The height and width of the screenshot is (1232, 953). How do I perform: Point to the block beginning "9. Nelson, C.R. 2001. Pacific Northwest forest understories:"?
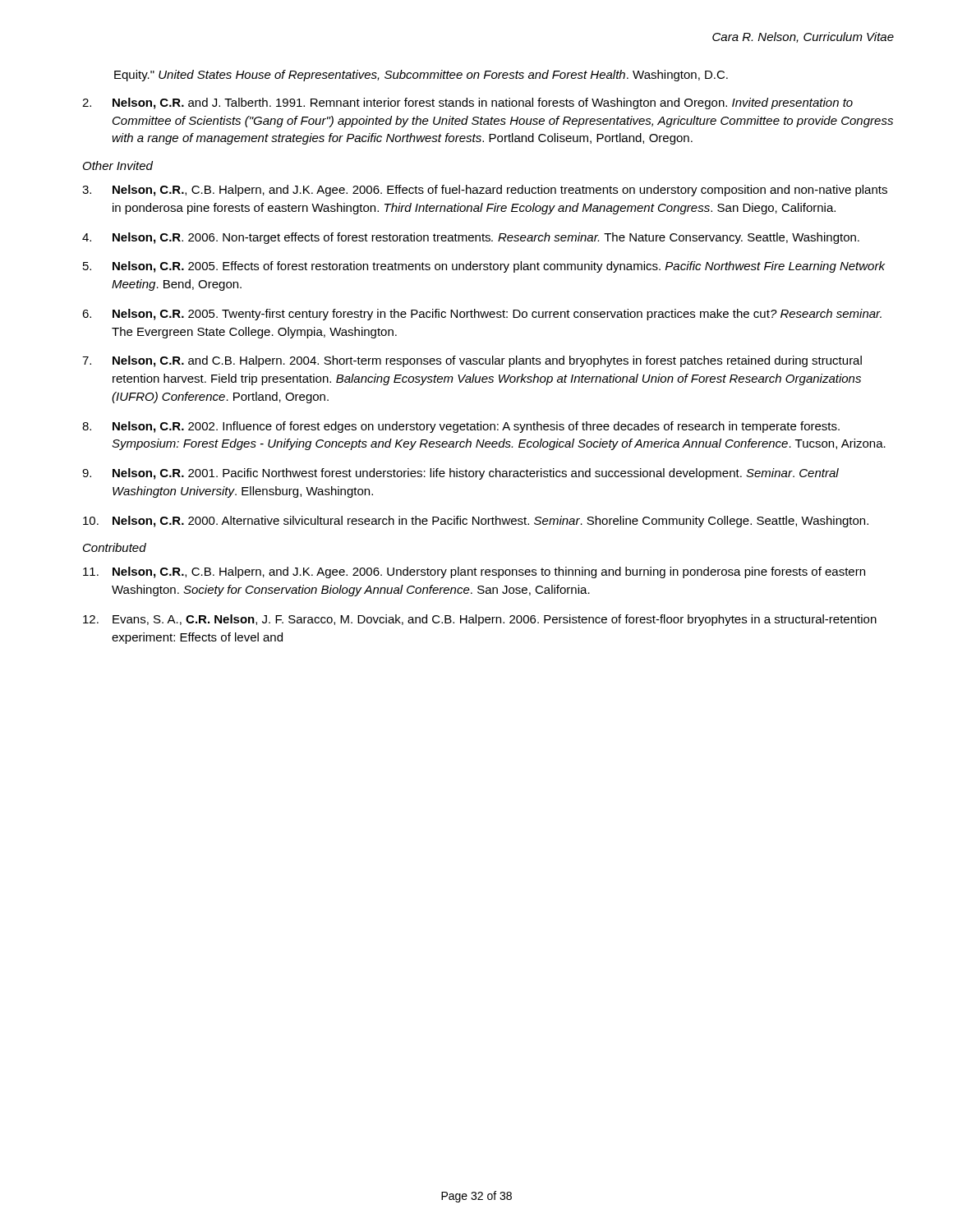488,482
